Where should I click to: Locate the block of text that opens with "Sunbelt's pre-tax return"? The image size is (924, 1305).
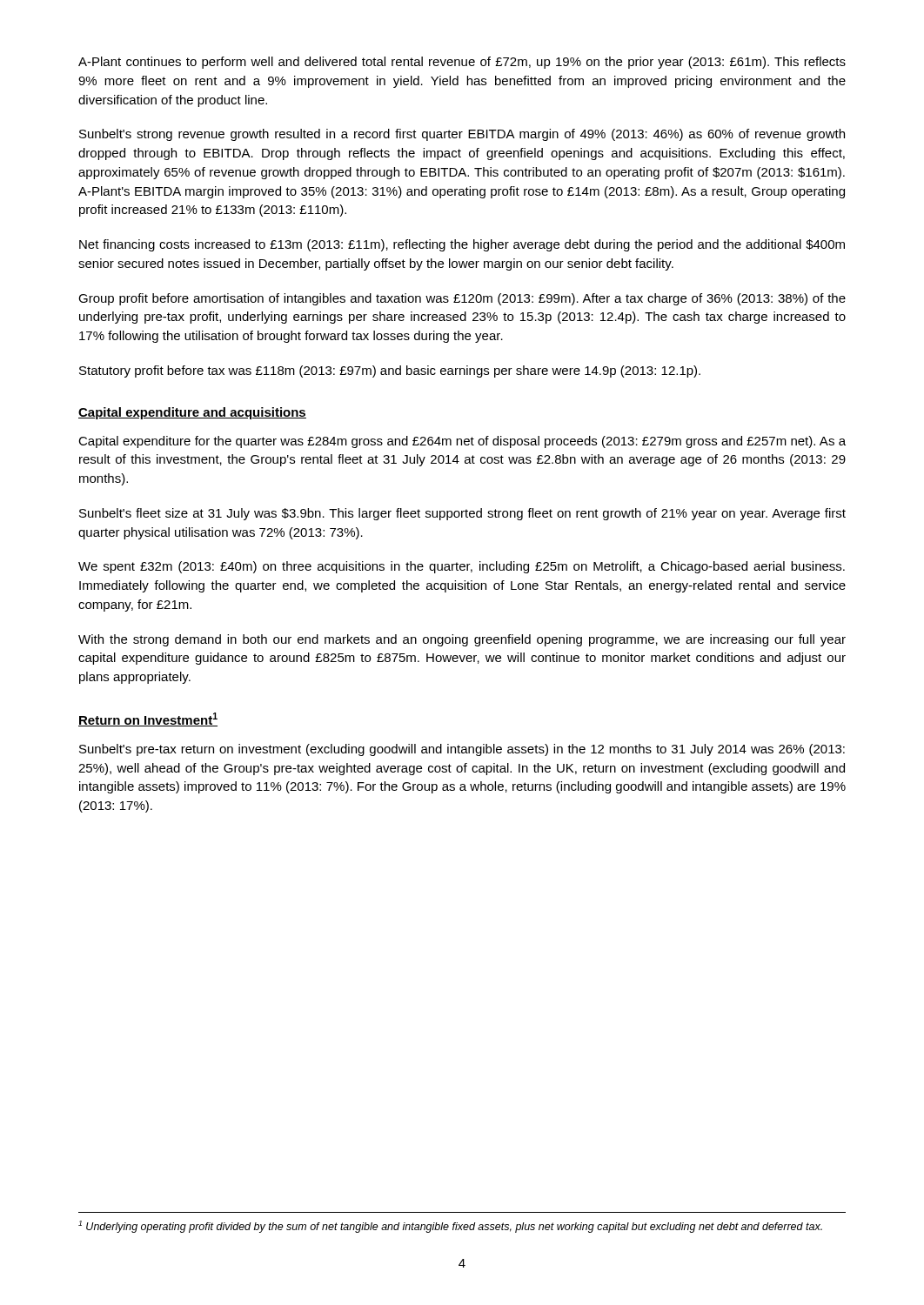pyautogui.click(x=462, y=777)
